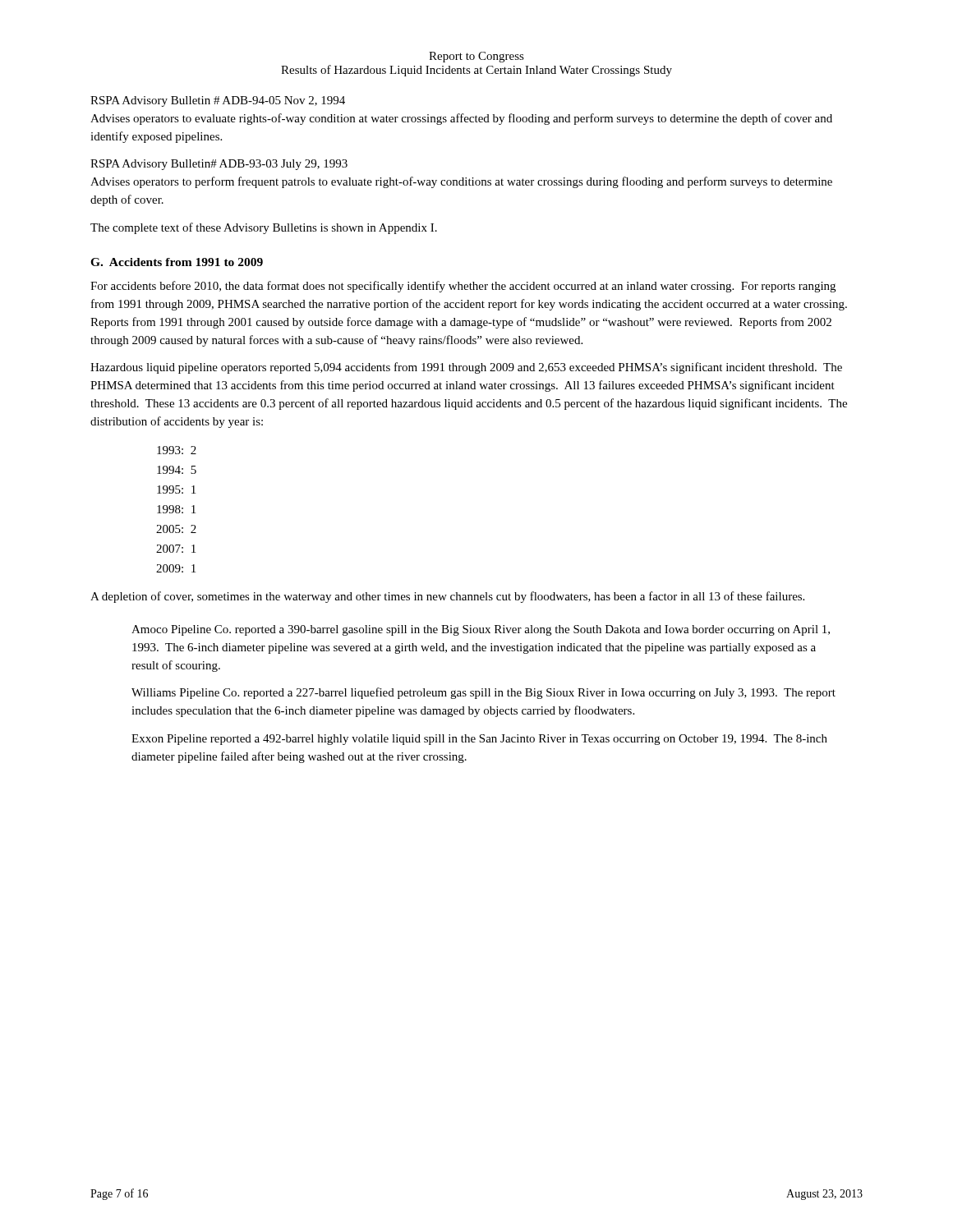953x1232 pixels.
Task: Click the passage that begins "Williams Pipeline Co."
Action: point(483,702)
